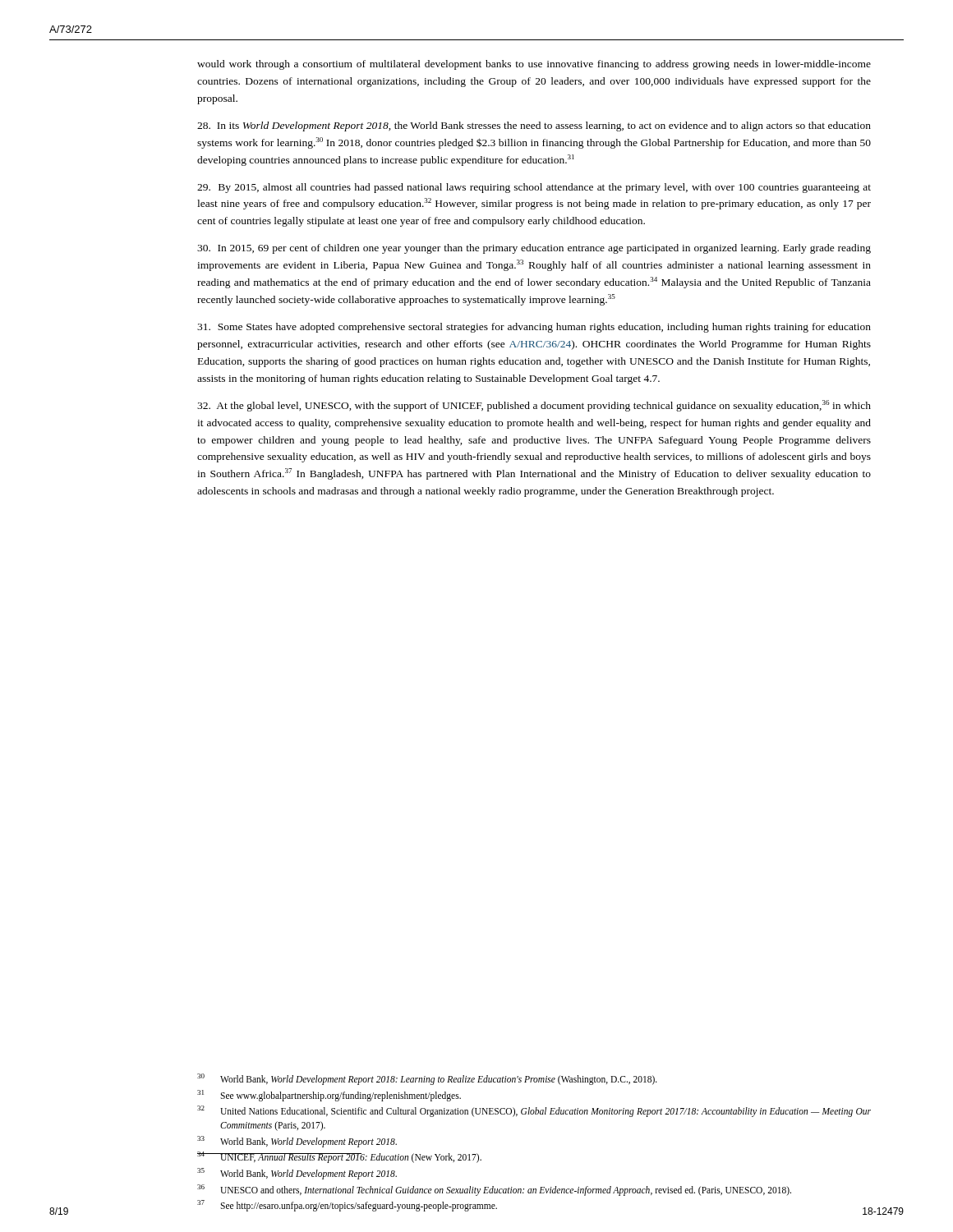The image size is (953, 1232).
Task: Select the text block that reads "By 2015, almost all"
Action: [534, 204]
